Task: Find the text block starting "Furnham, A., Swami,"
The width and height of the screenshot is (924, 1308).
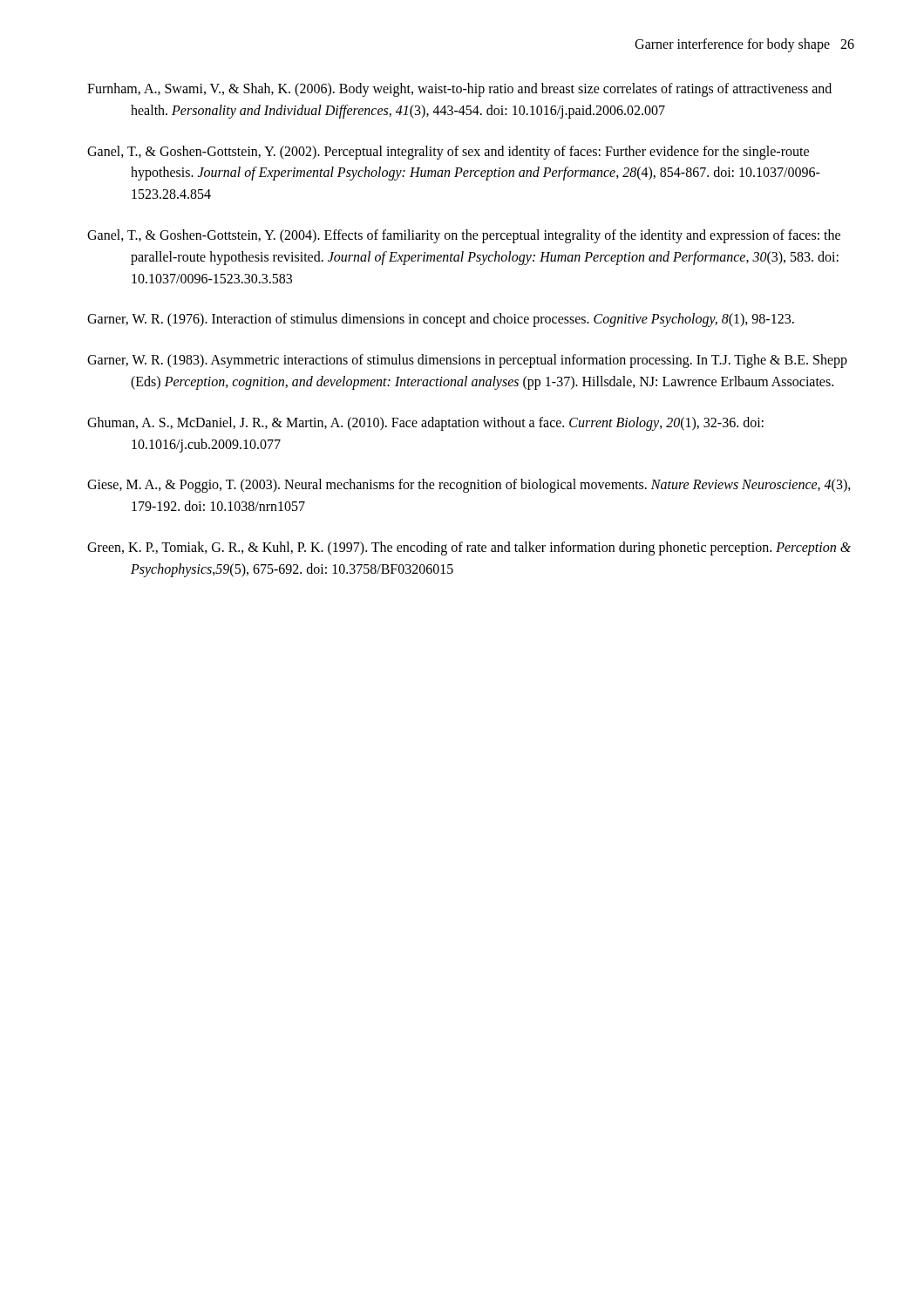Action: click(x=460, y=99)
